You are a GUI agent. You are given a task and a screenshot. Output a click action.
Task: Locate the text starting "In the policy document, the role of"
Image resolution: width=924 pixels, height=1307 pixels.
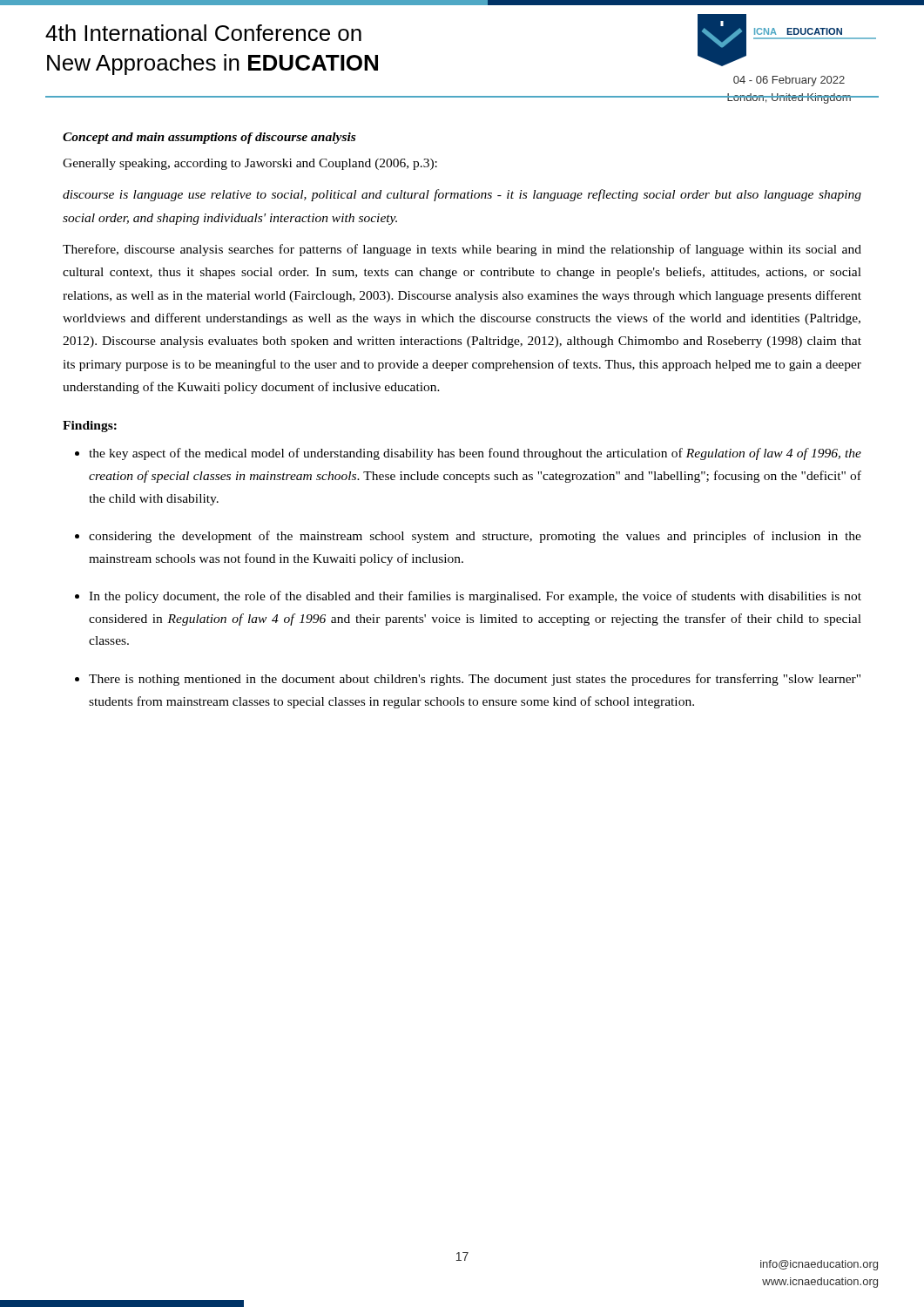click(x=475, y=618)
